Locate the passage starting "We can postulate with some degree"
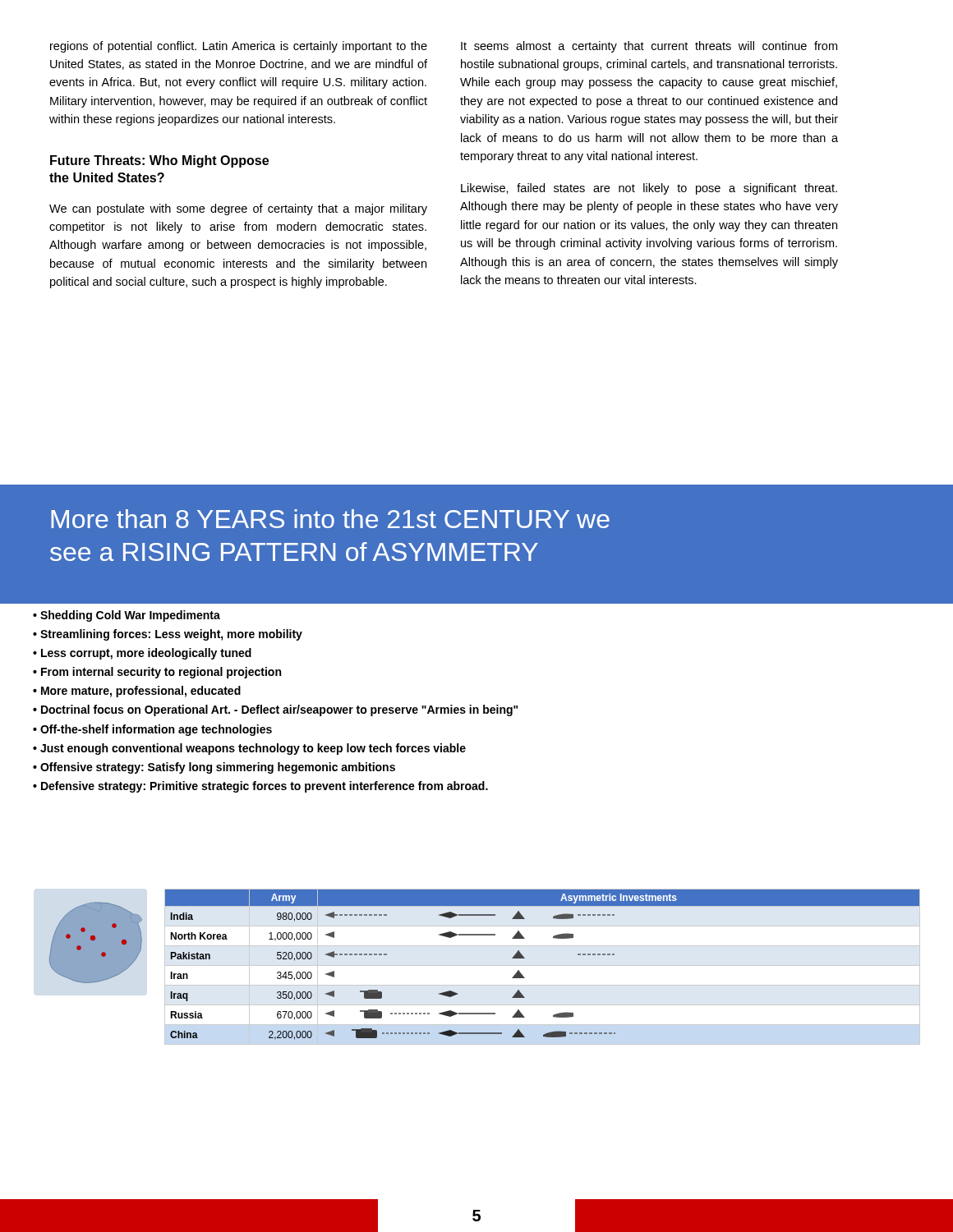The width and height of the screenshot is (953, 1232). tap(238, 245)
